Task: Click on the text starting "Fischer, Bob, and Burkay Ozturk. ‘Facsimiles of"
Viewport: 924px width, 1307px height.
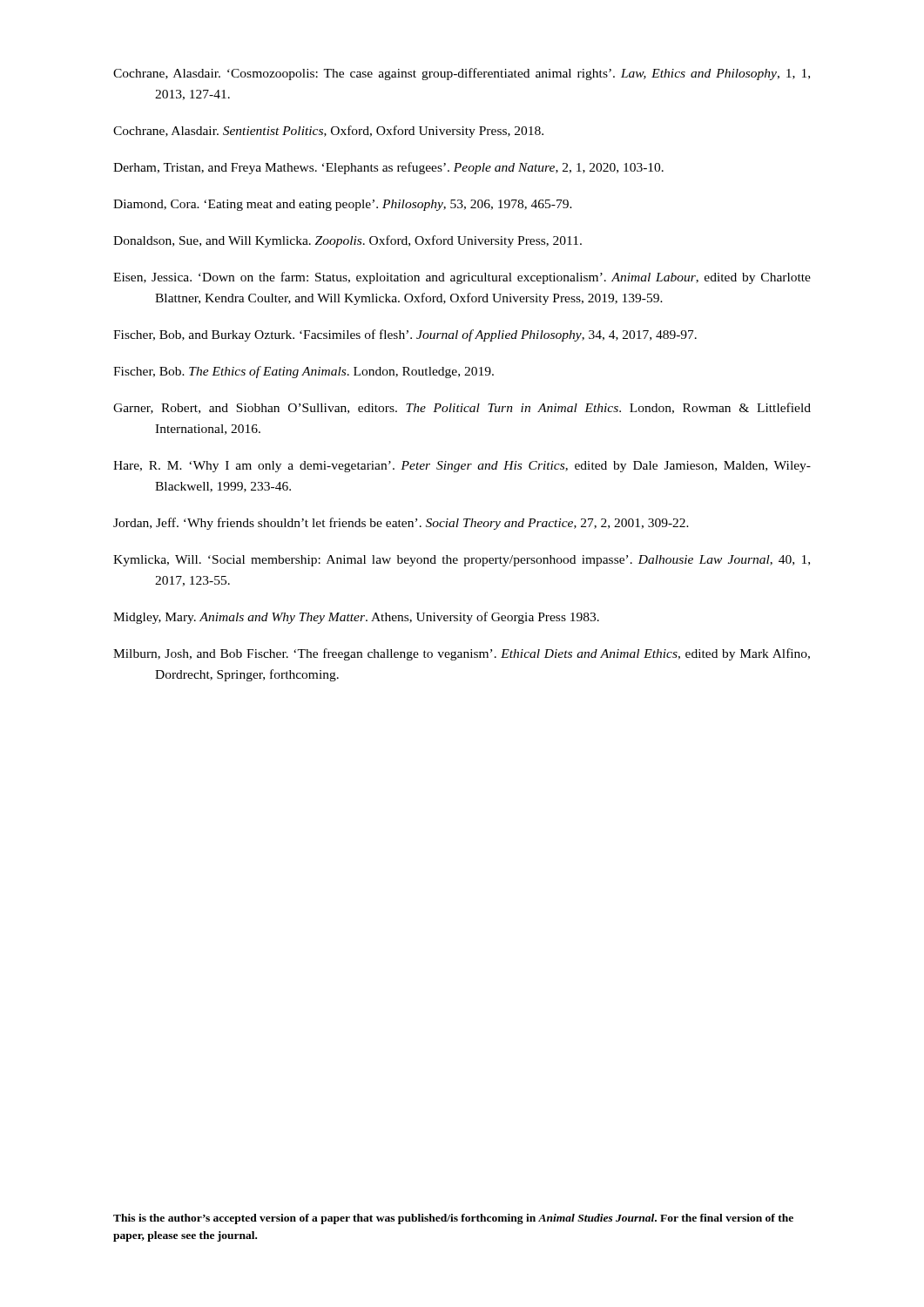Action: [405, 334]
